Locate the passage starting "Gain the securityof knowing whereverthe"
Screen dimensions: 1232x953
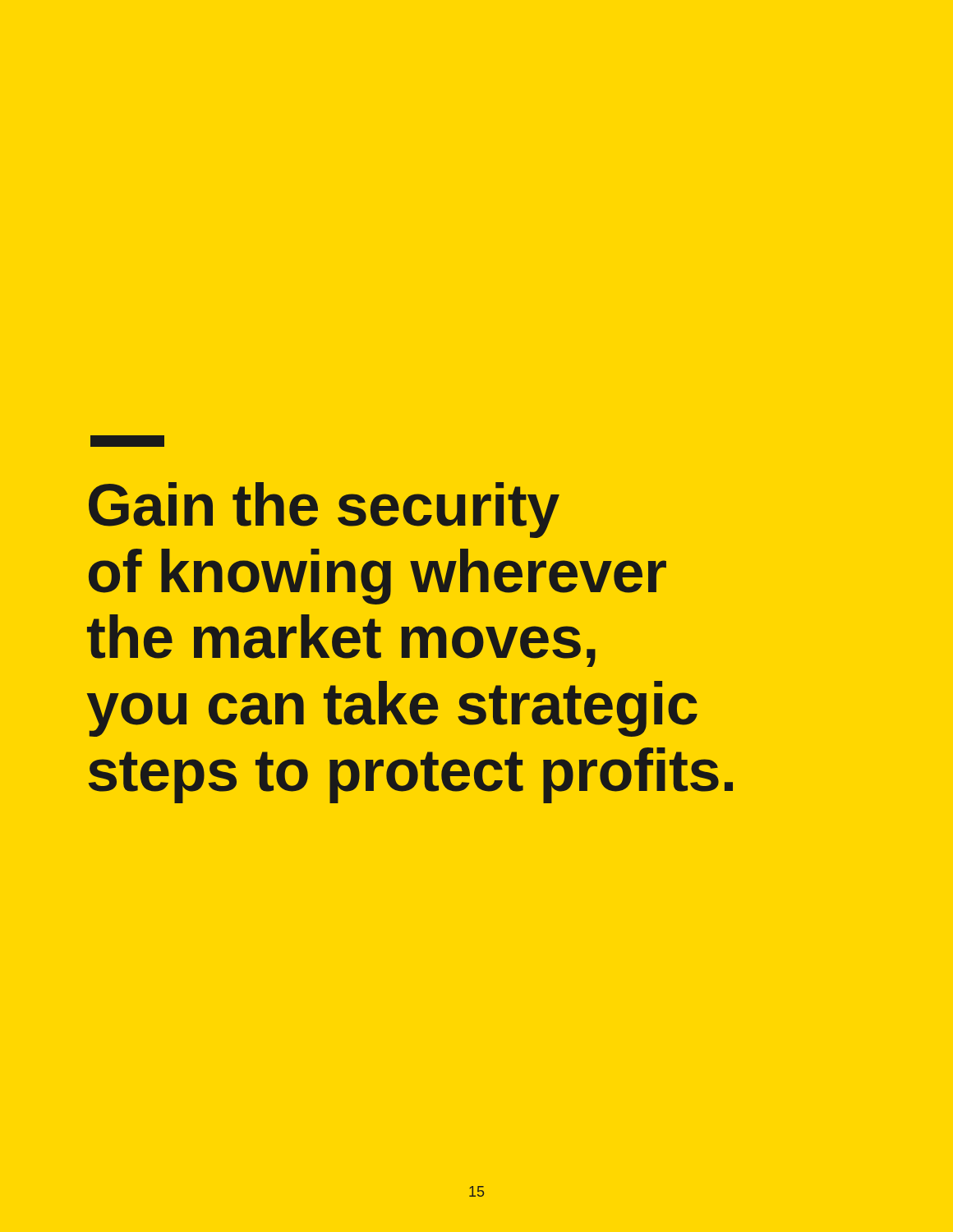(x=411, y=638)
